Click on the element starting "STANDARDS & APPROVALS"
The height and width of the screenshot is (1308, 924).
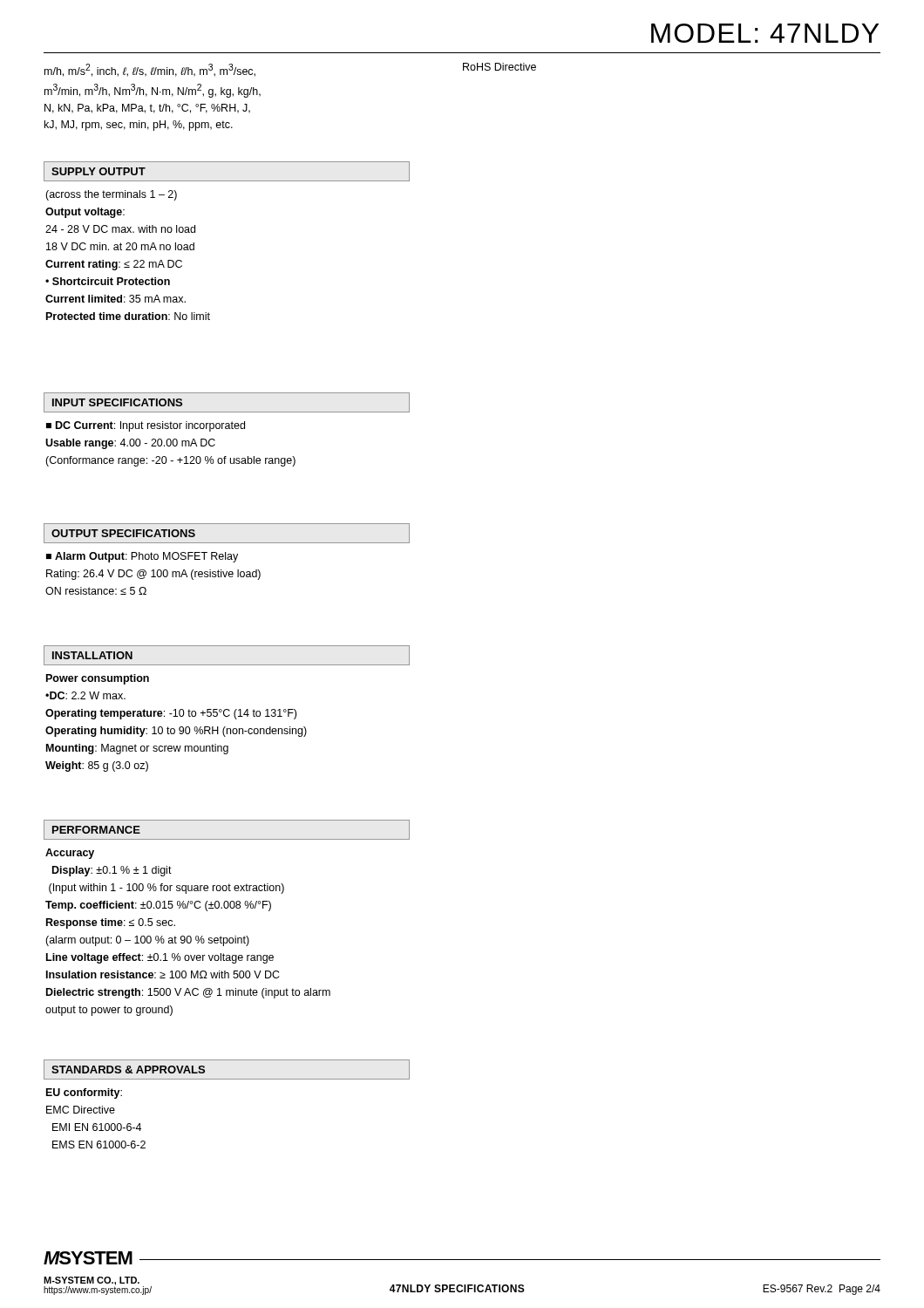128,1070
